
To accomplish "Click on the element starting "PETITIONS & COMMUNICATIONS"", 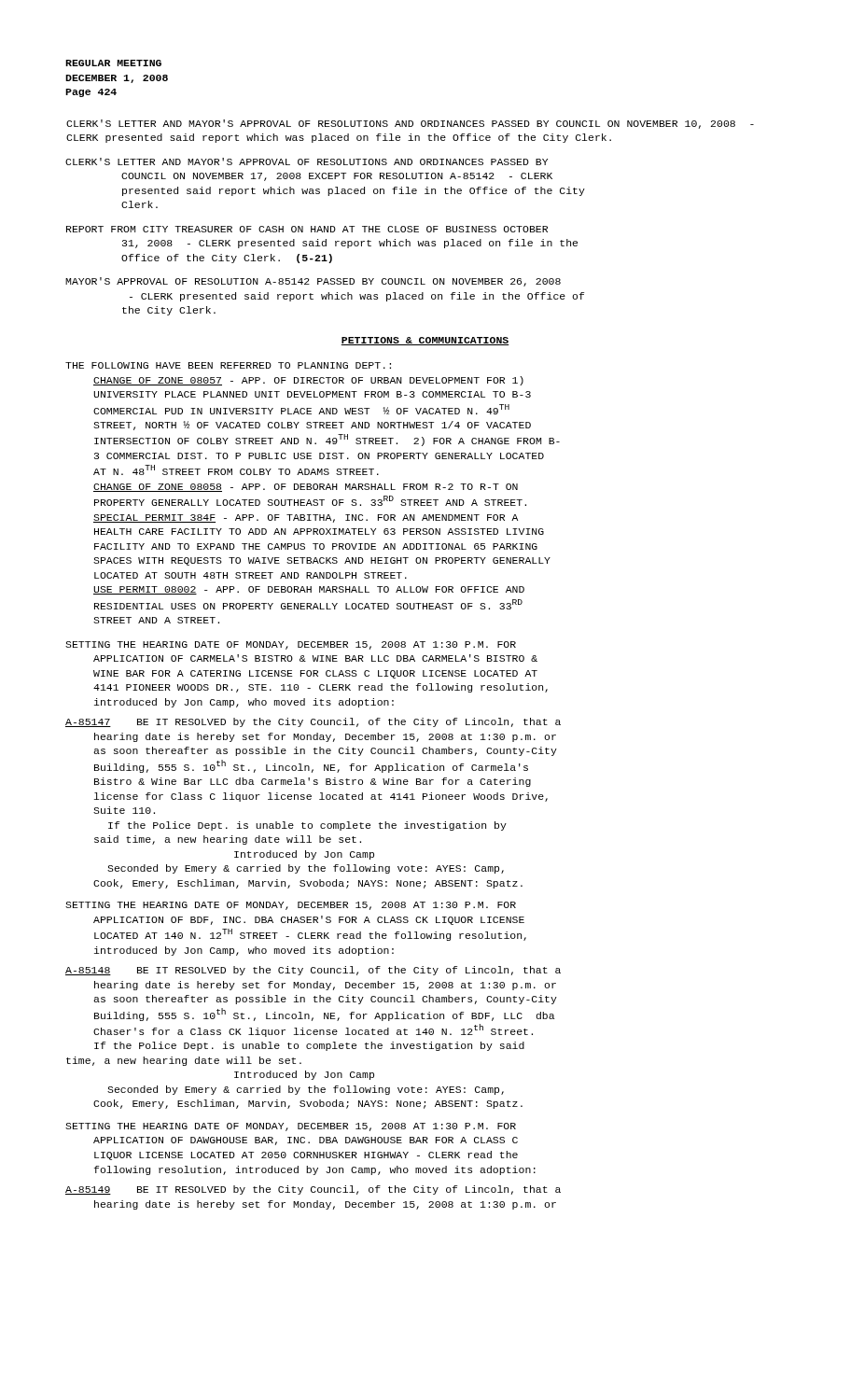I will click(425, 340).
